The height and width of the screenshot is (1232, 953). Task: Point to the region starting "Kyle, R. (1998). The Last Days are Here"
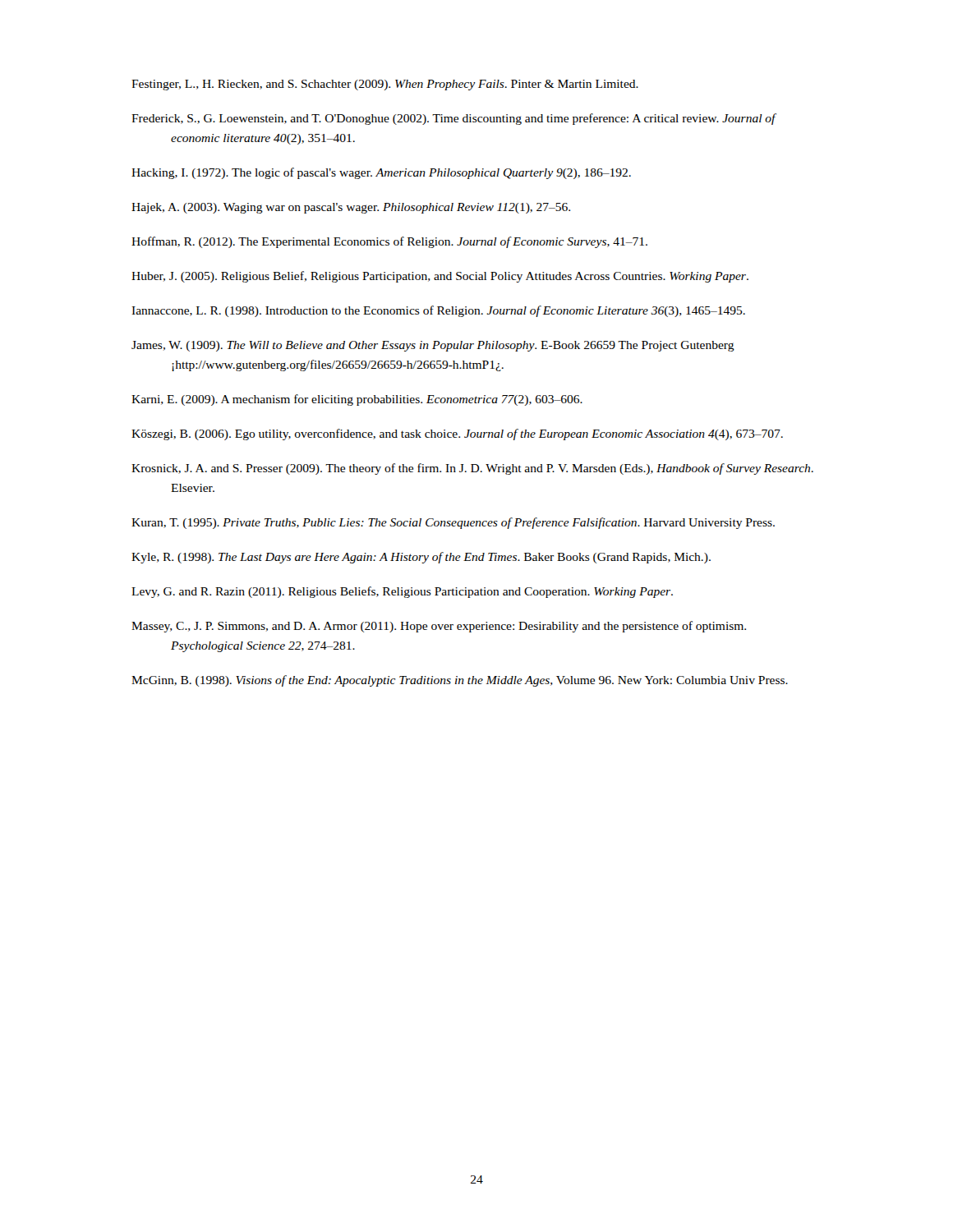(421, 557)
